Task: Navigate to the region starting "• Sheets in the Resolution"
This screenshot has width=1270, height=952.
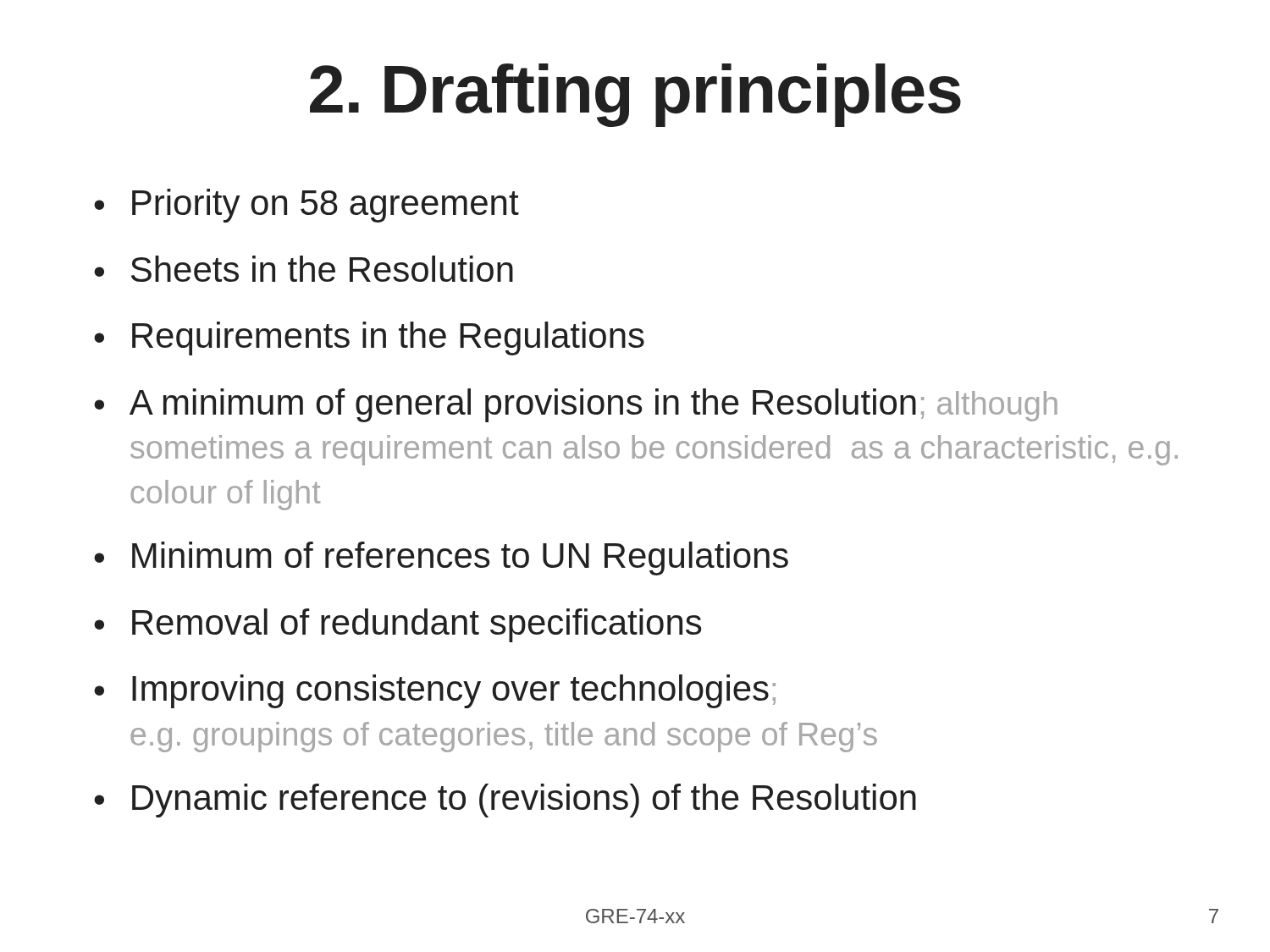Action: (x=304, y=271)
